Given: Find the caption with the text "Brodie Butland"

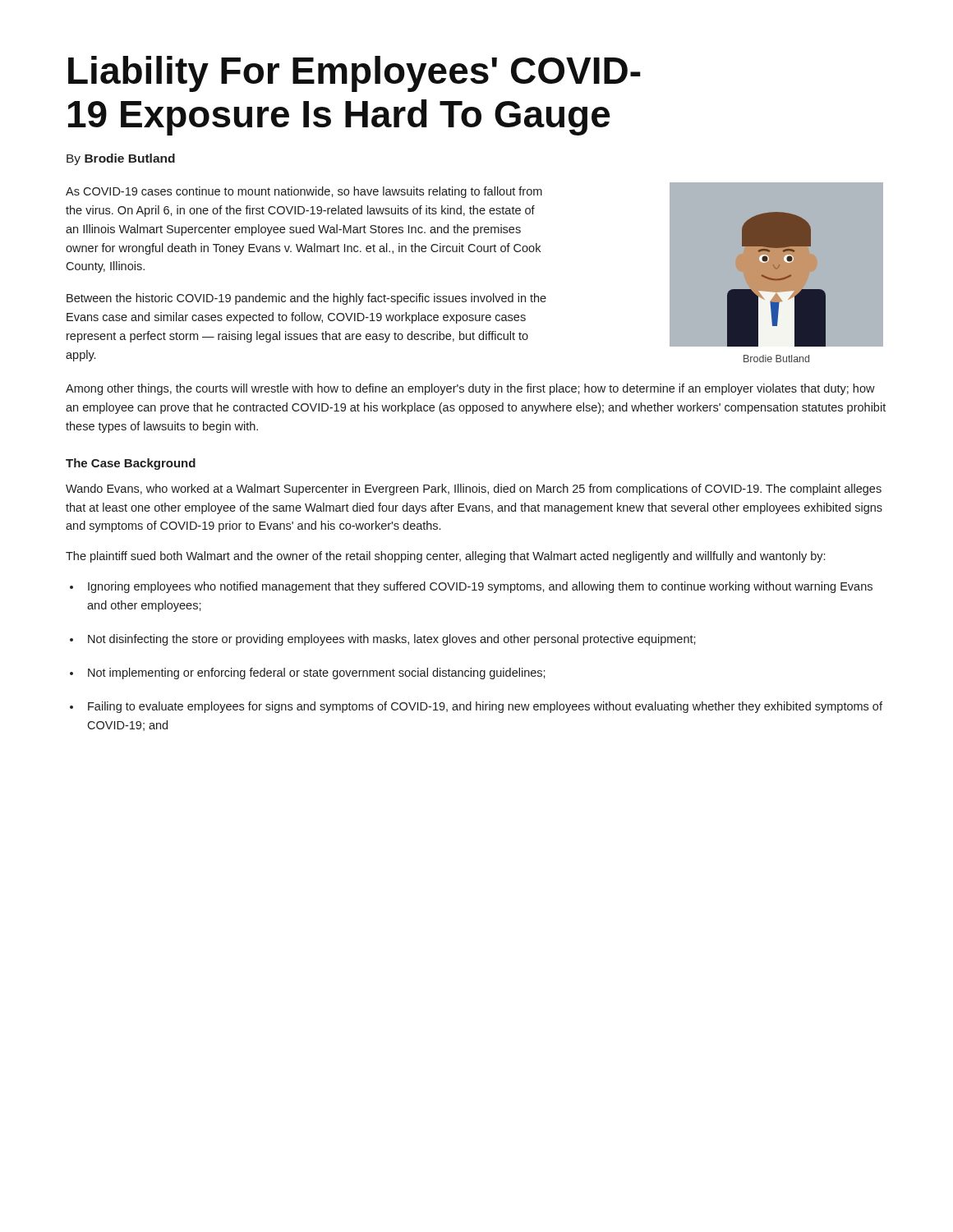Looking at the screenshot, I should click(x=776, y=359).
